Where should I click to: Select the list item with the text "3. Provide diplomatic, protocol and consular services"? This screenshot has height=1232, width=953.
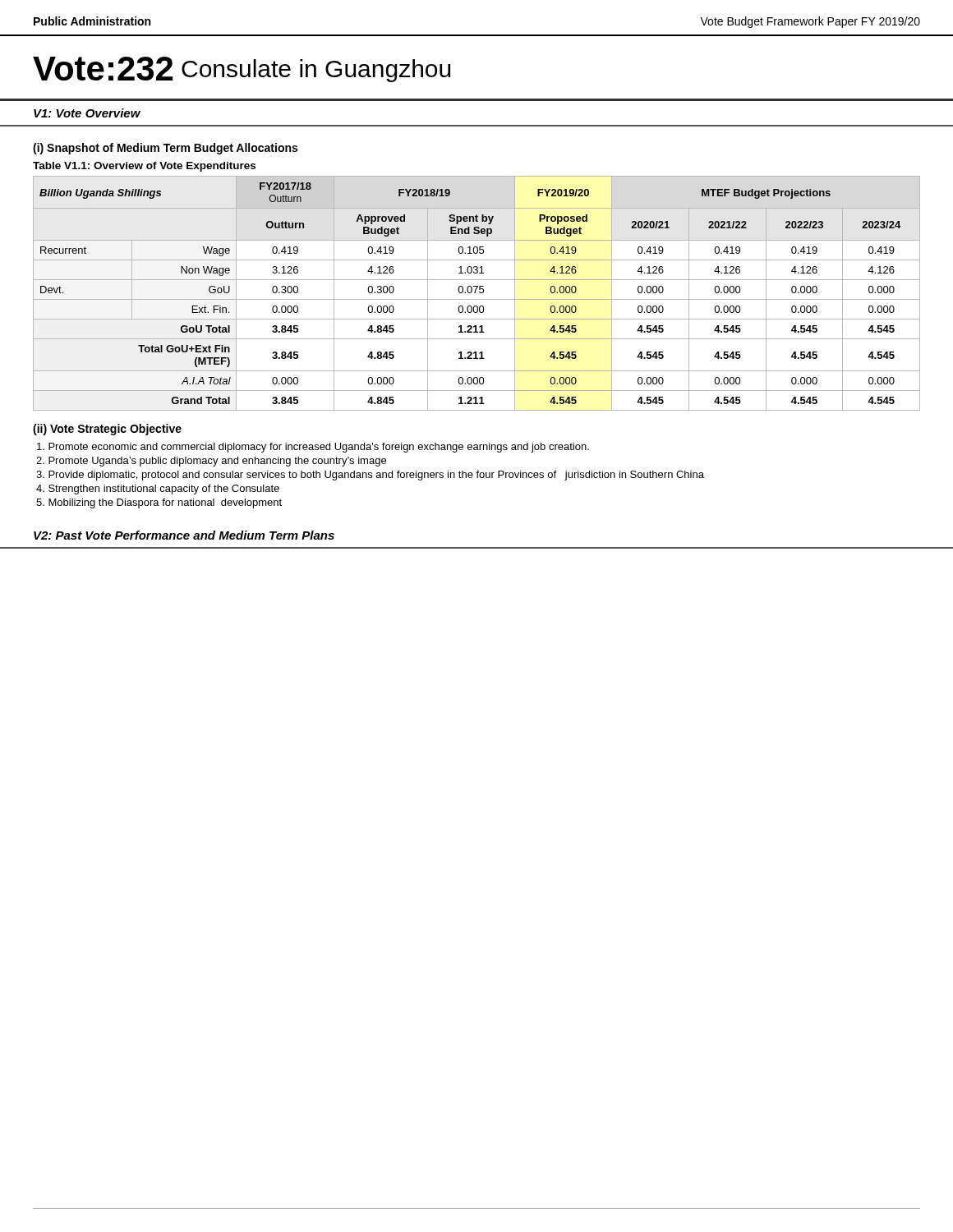pos(370,474)
